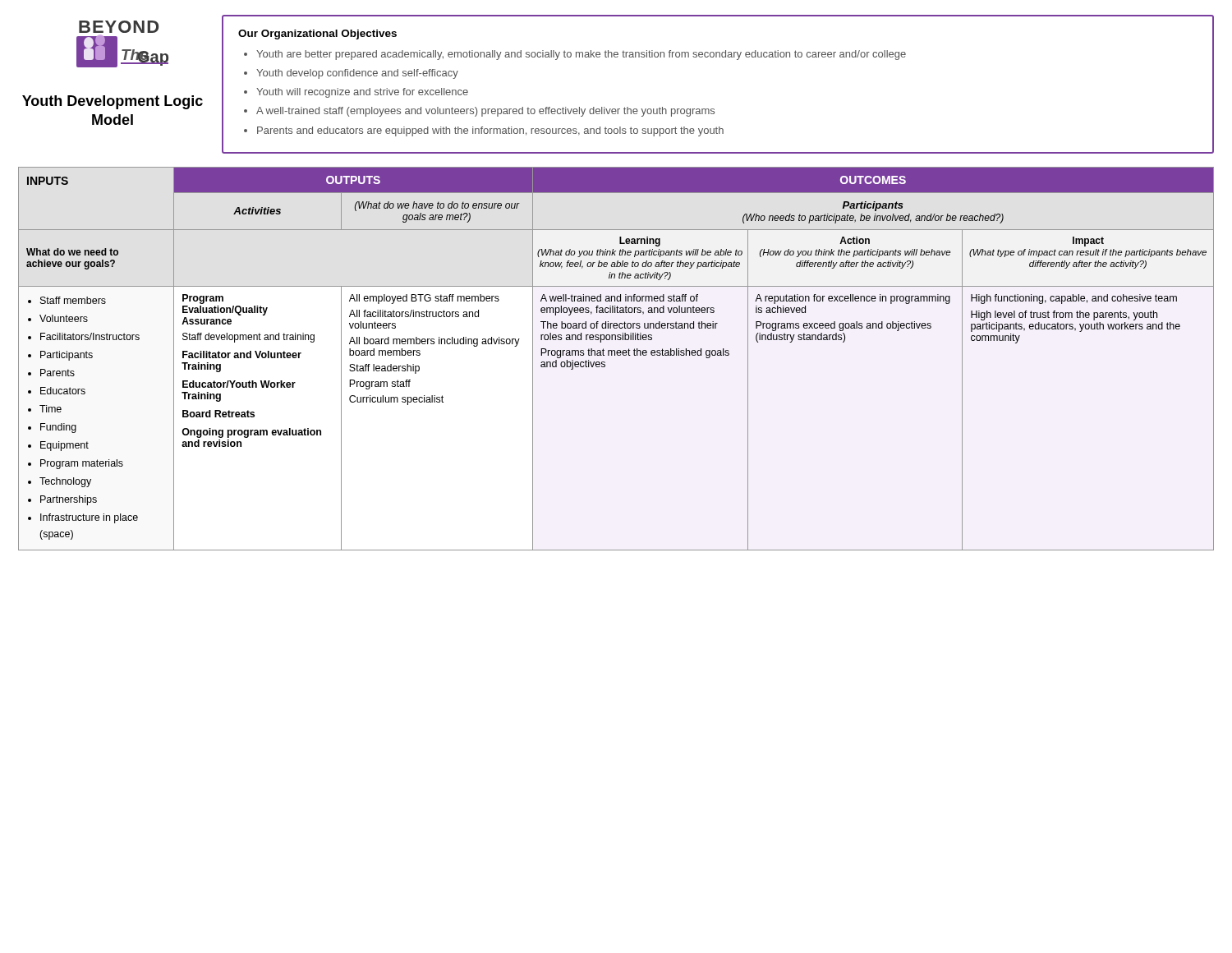Locate the table with the text "Learning (What do you think"

click(616, 358)
